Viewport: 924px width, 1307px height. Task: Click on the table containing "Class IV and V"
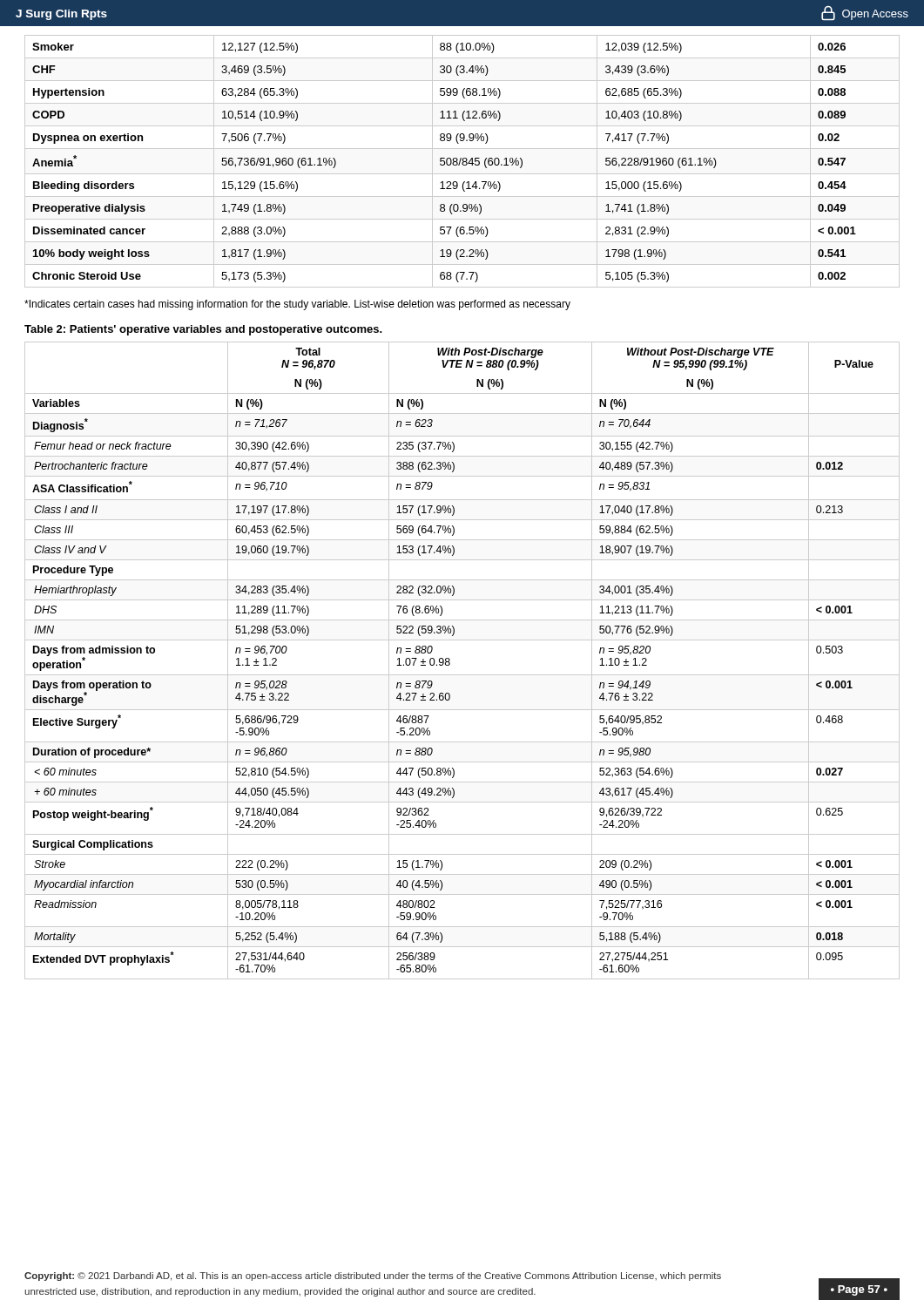pyautogui.click(x=462, y=661)
